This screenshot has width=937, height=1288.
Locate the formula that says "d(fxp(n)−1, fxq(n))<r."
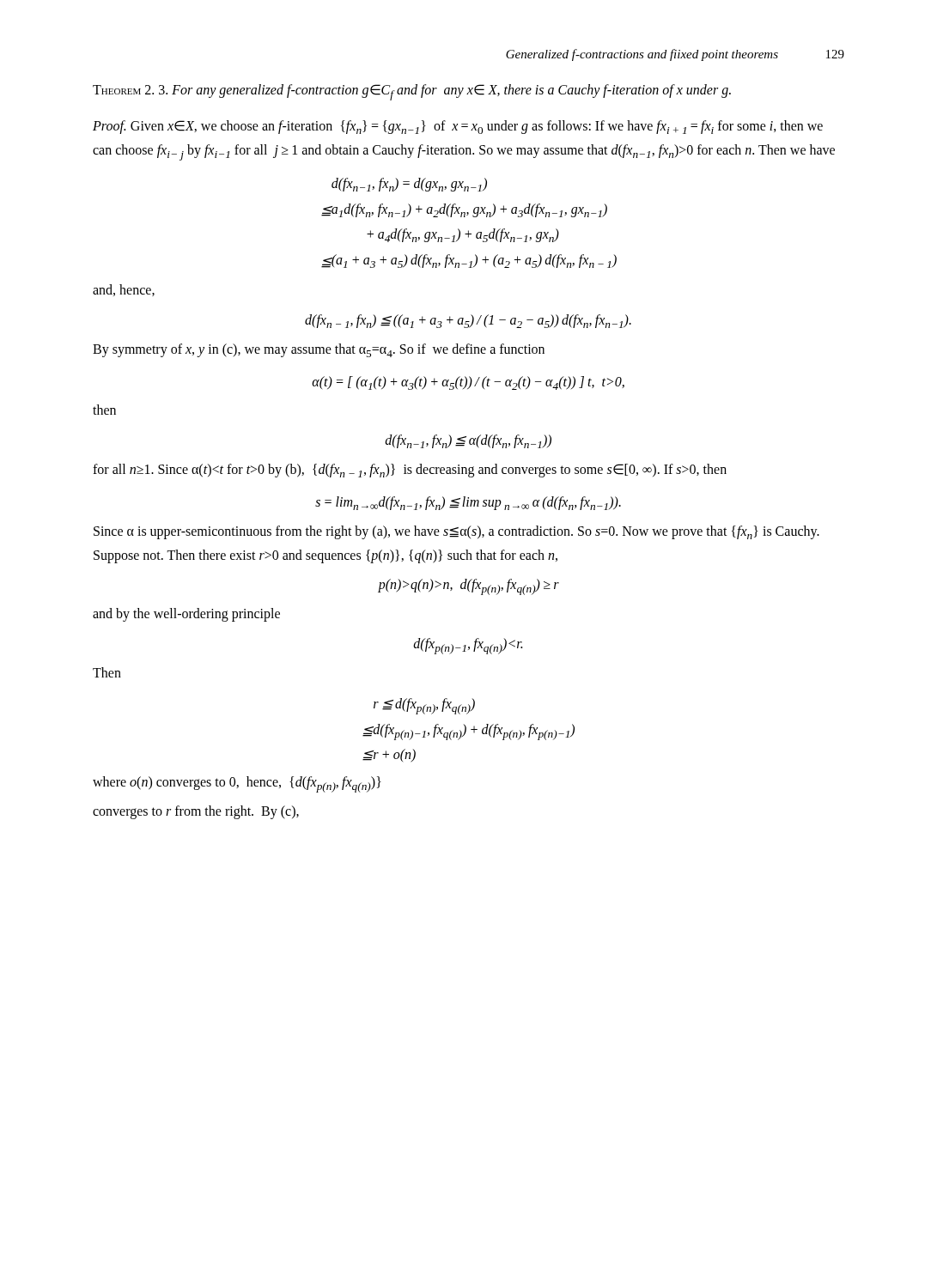[468, 645]
